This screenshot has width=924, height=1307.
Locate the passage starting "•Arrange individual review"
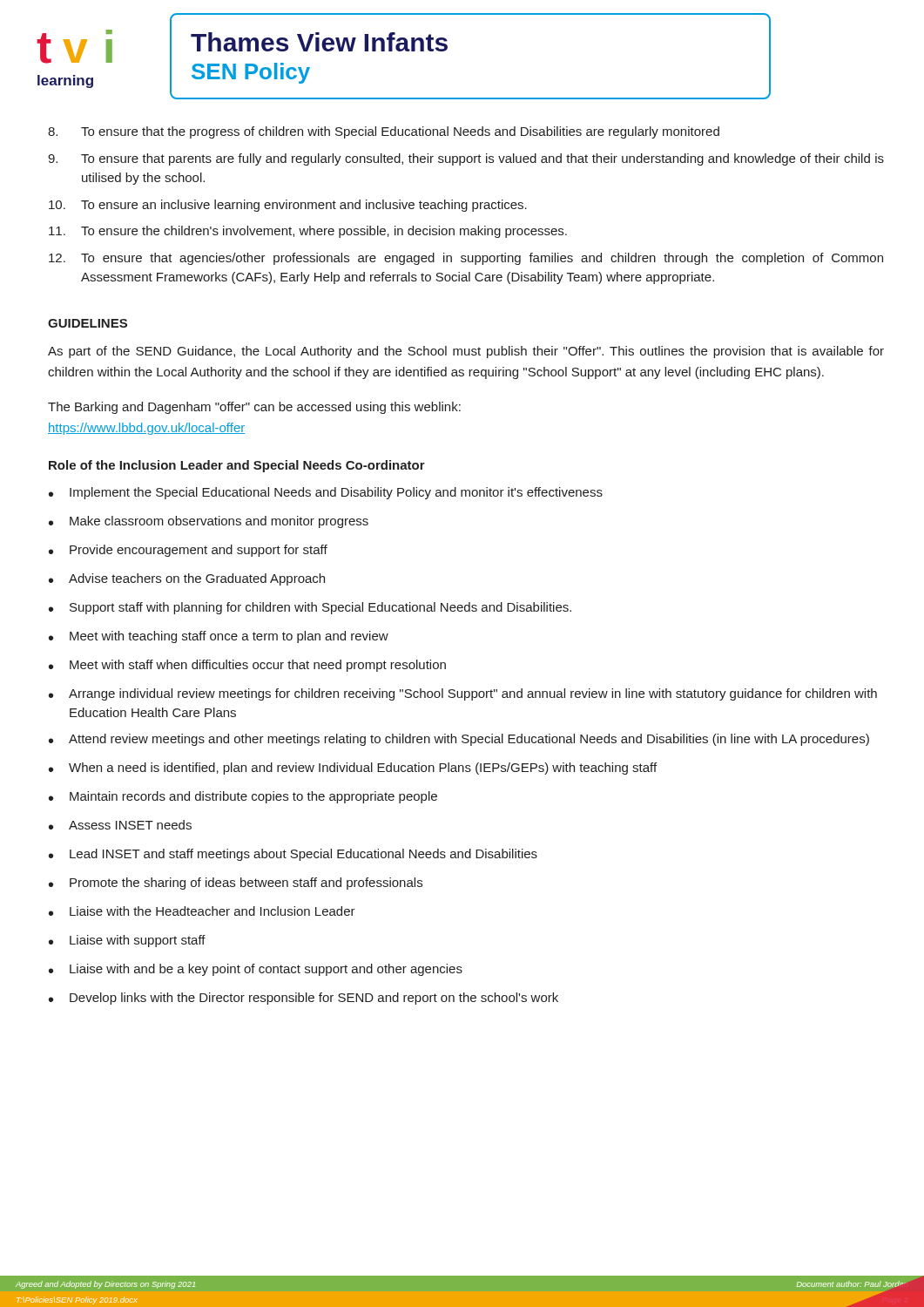[466, 703]
